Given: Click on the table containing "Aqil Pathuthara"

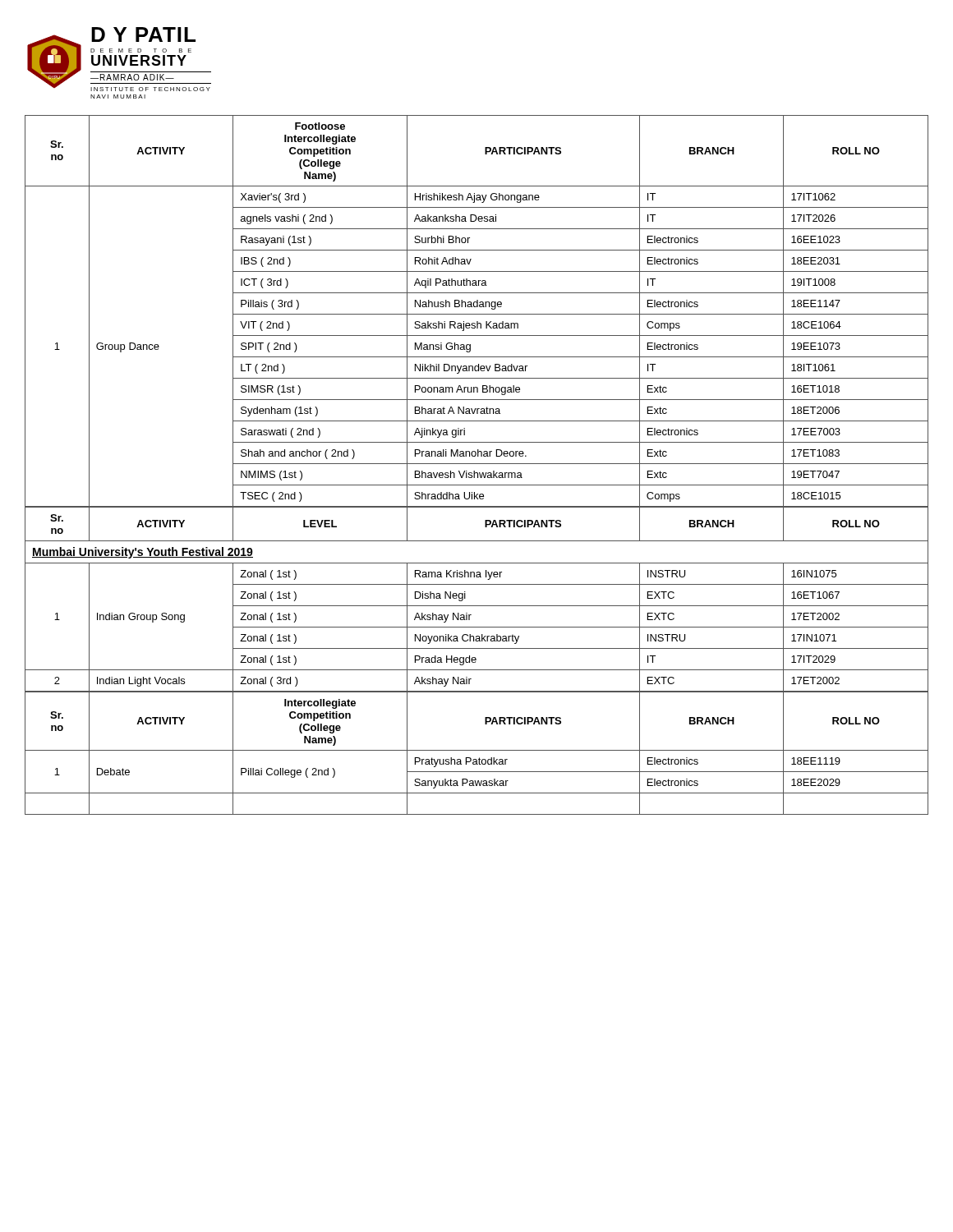Looking at the screenshot, I should (476, 311).
